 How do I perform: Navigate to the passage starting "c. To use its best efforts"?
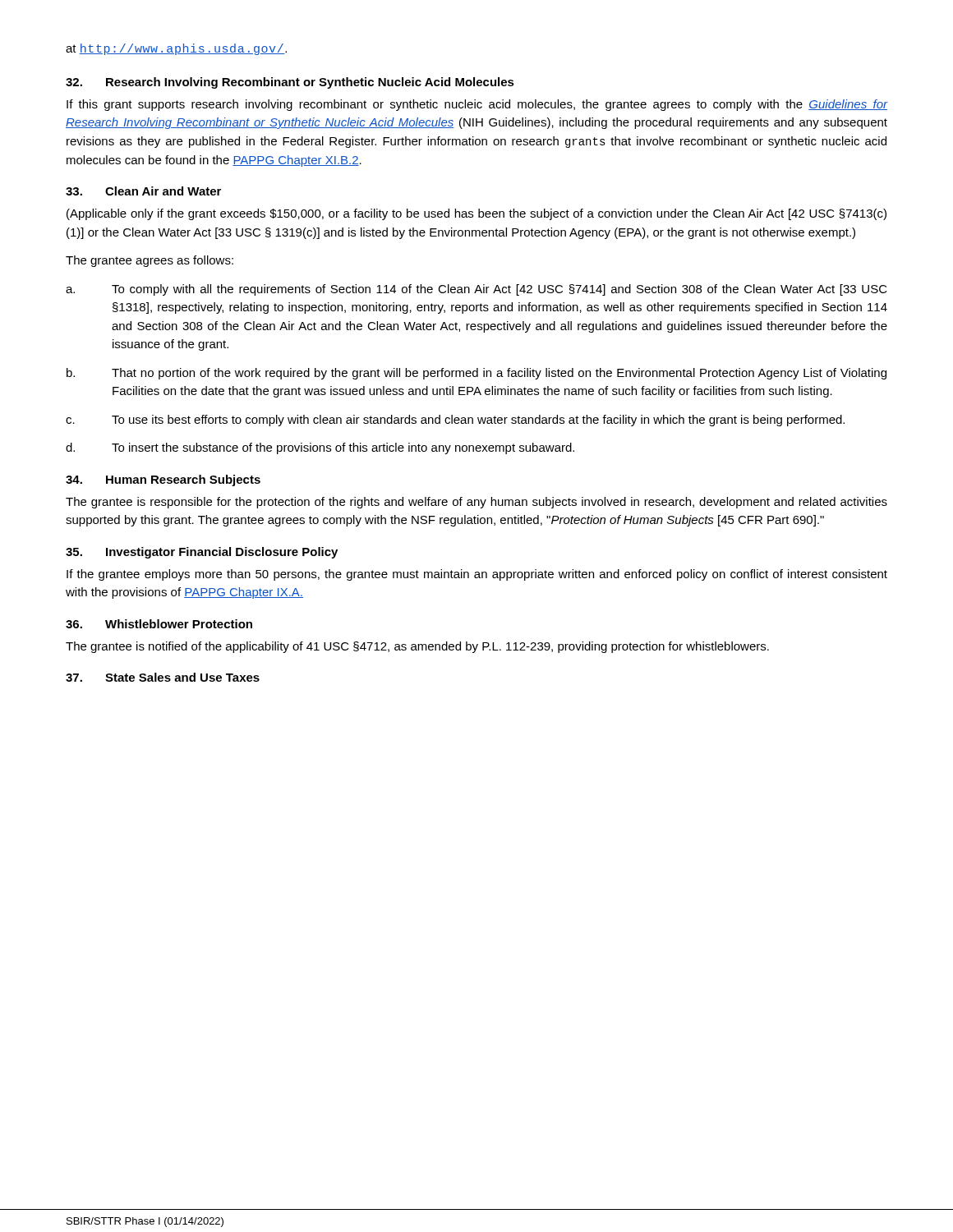[x=476, y=419]
